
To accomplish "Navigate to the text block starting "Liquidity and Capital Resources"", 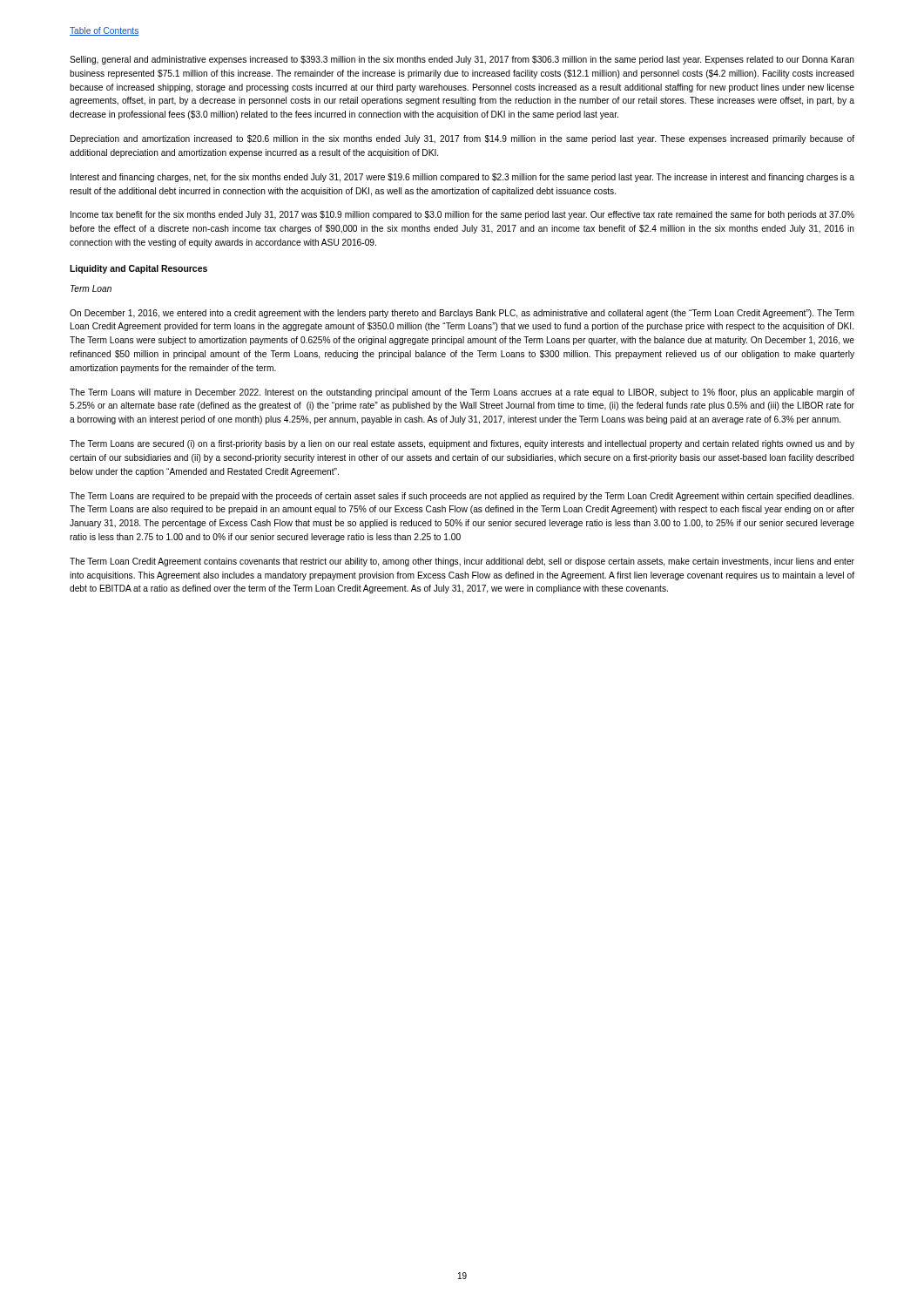I will pos(139,269).
